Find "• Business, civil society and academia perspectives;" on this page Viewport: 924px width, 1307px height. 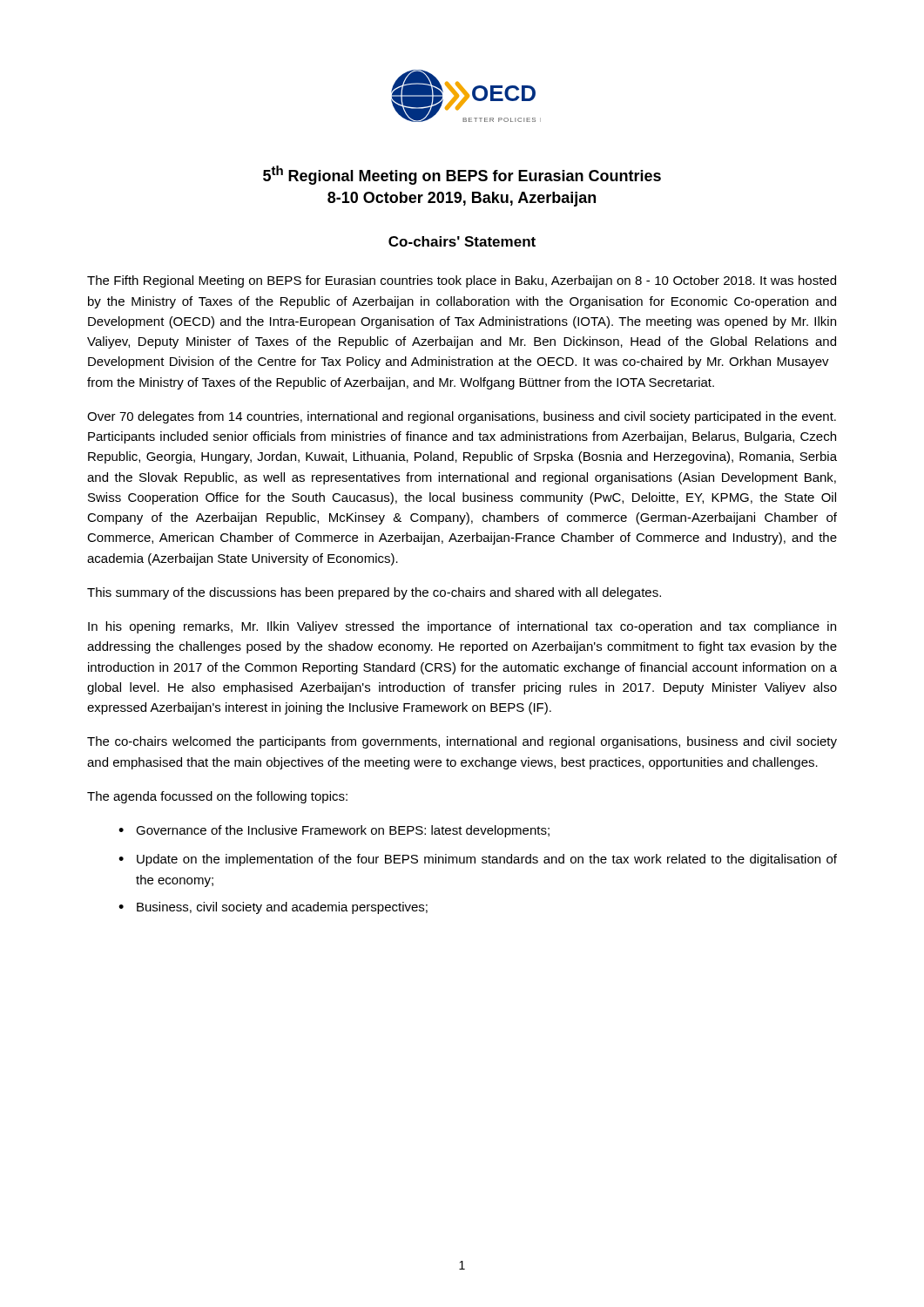(273, 908)
